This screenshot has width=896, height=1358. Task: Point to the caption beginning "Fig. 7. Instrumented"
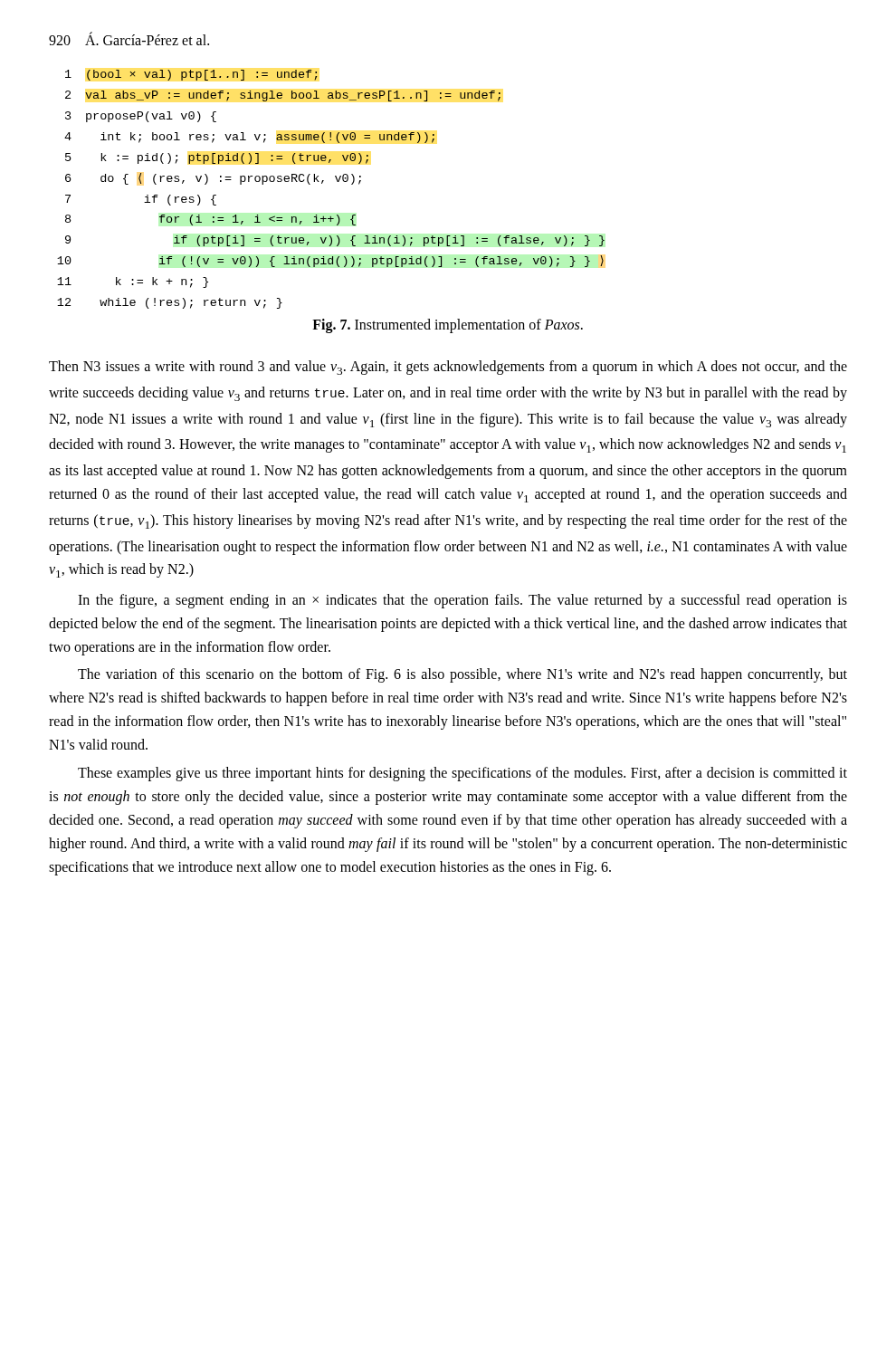click(448, 325)
